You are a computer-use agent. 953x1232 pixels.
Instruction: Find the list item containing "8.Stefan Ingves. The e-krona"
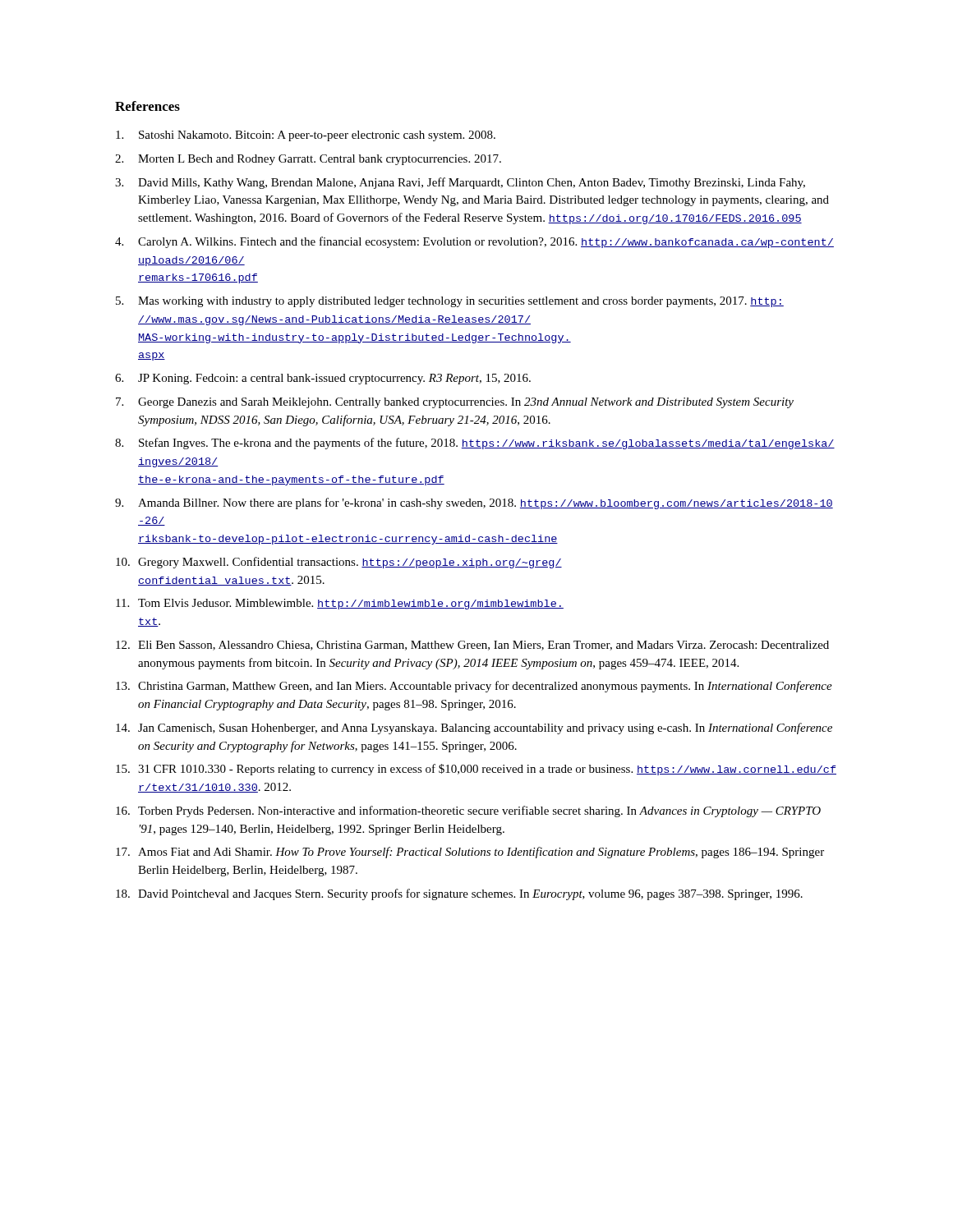[475, 444]
